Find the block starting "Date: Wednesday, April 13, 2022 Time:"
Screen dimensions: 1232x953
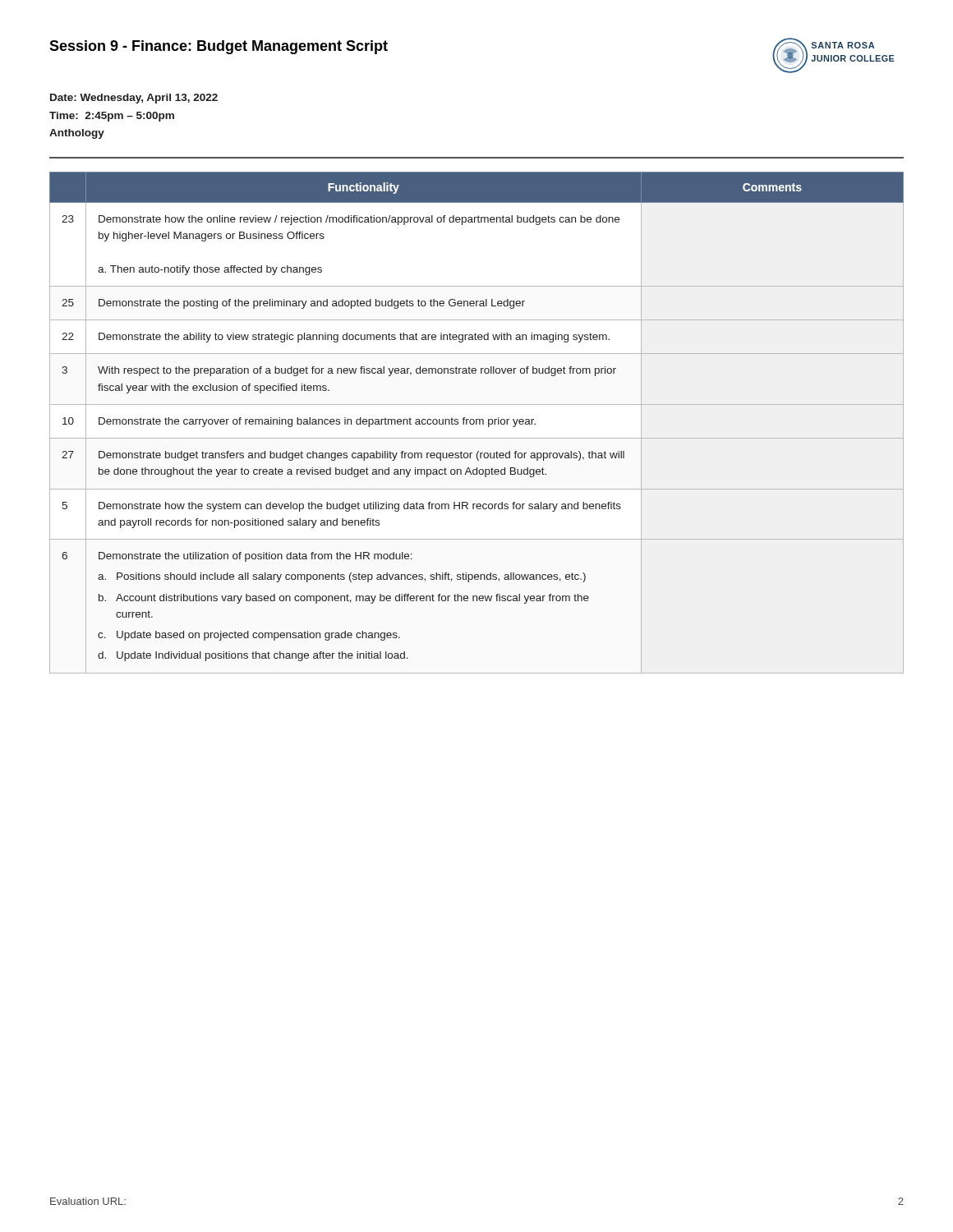pyautogui.click(x=134, y=115)
